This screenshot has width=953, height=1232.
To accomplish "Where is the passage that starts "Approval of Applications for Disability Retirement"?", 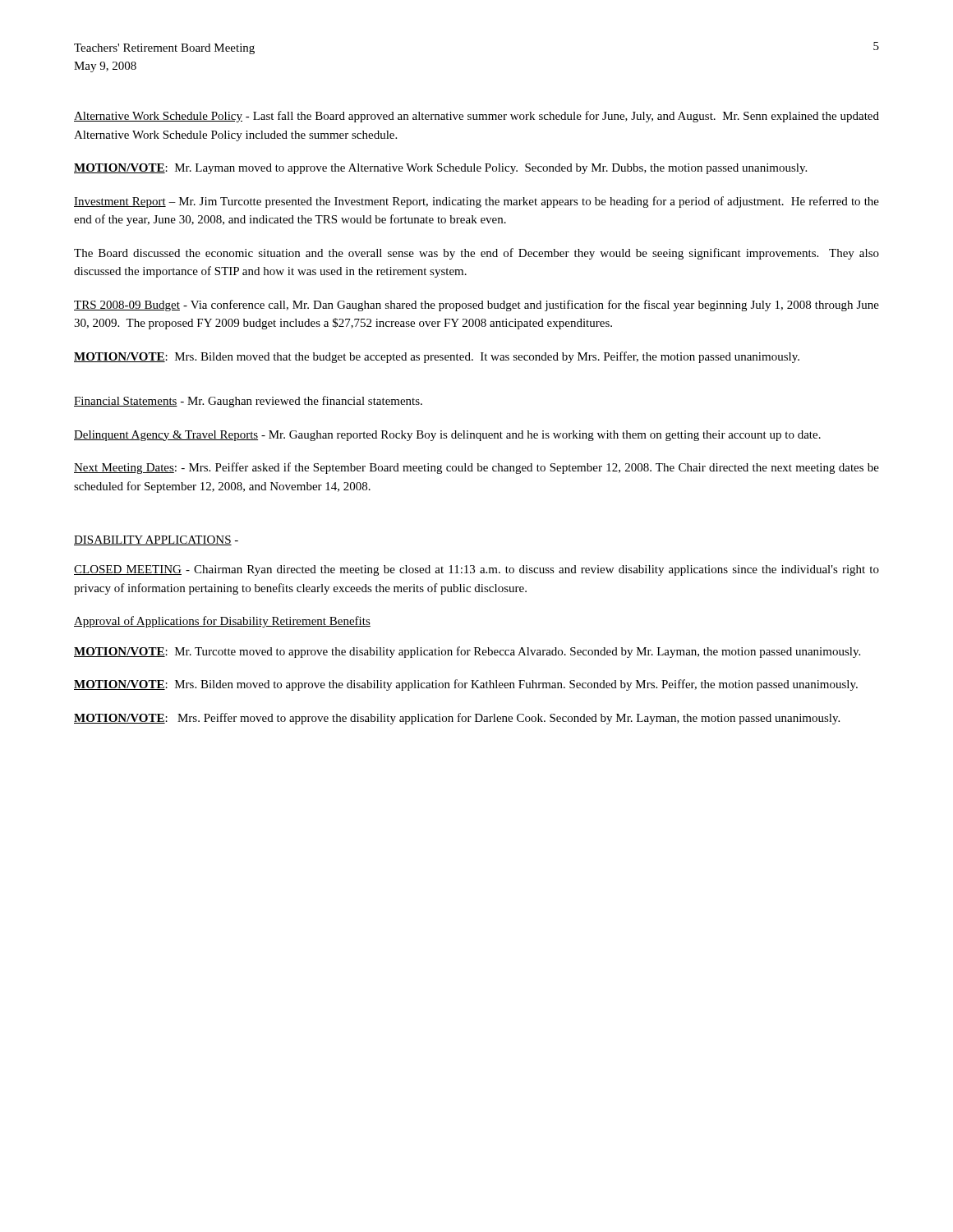I will click(222, 622).
